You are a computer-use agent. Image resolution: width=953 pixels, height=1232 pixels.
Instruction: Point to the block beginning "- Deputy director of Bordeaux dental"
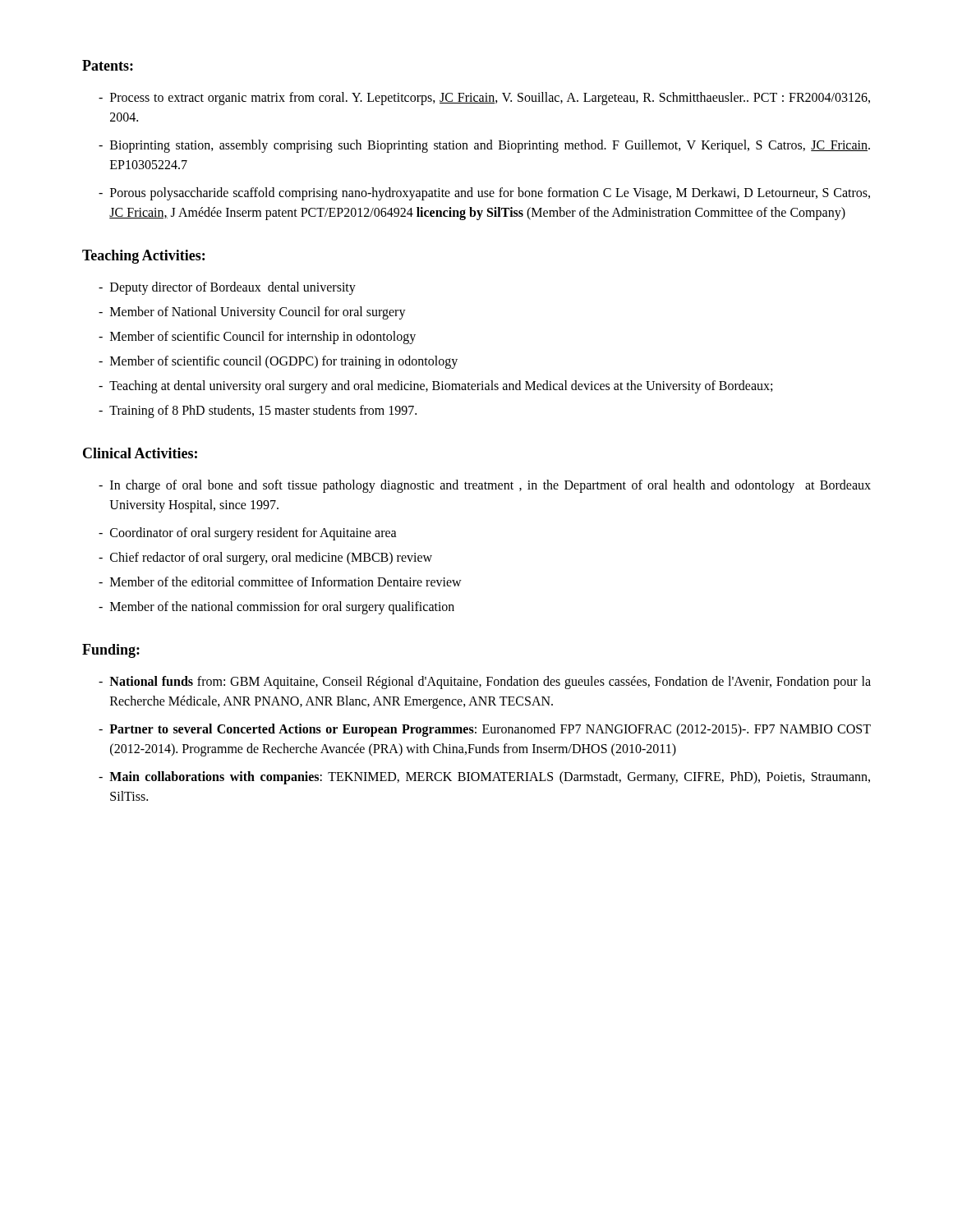point(227,287)
